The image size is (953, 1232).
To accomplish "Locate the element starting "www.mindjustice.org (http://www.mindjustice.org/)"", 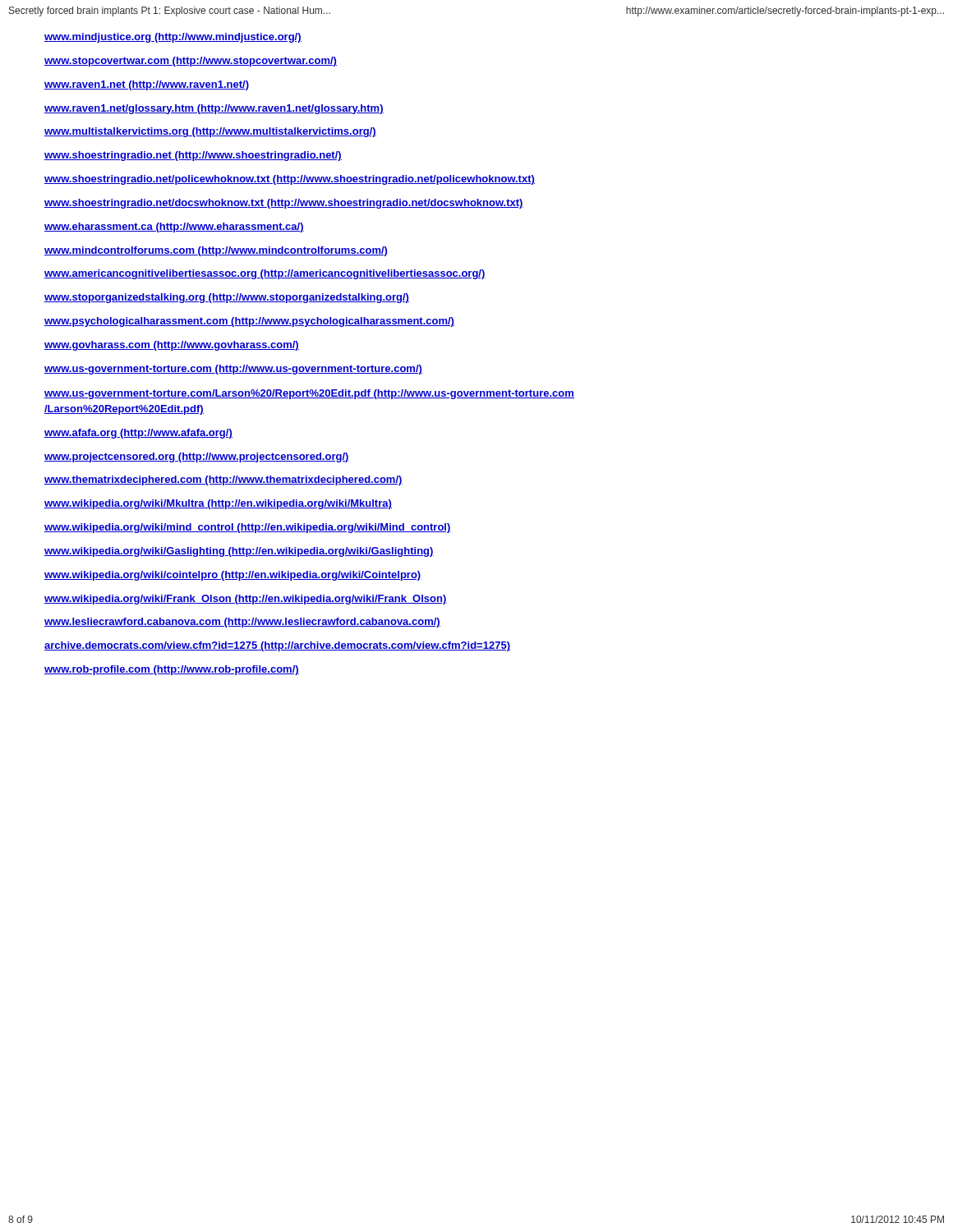I will point(173,37).
